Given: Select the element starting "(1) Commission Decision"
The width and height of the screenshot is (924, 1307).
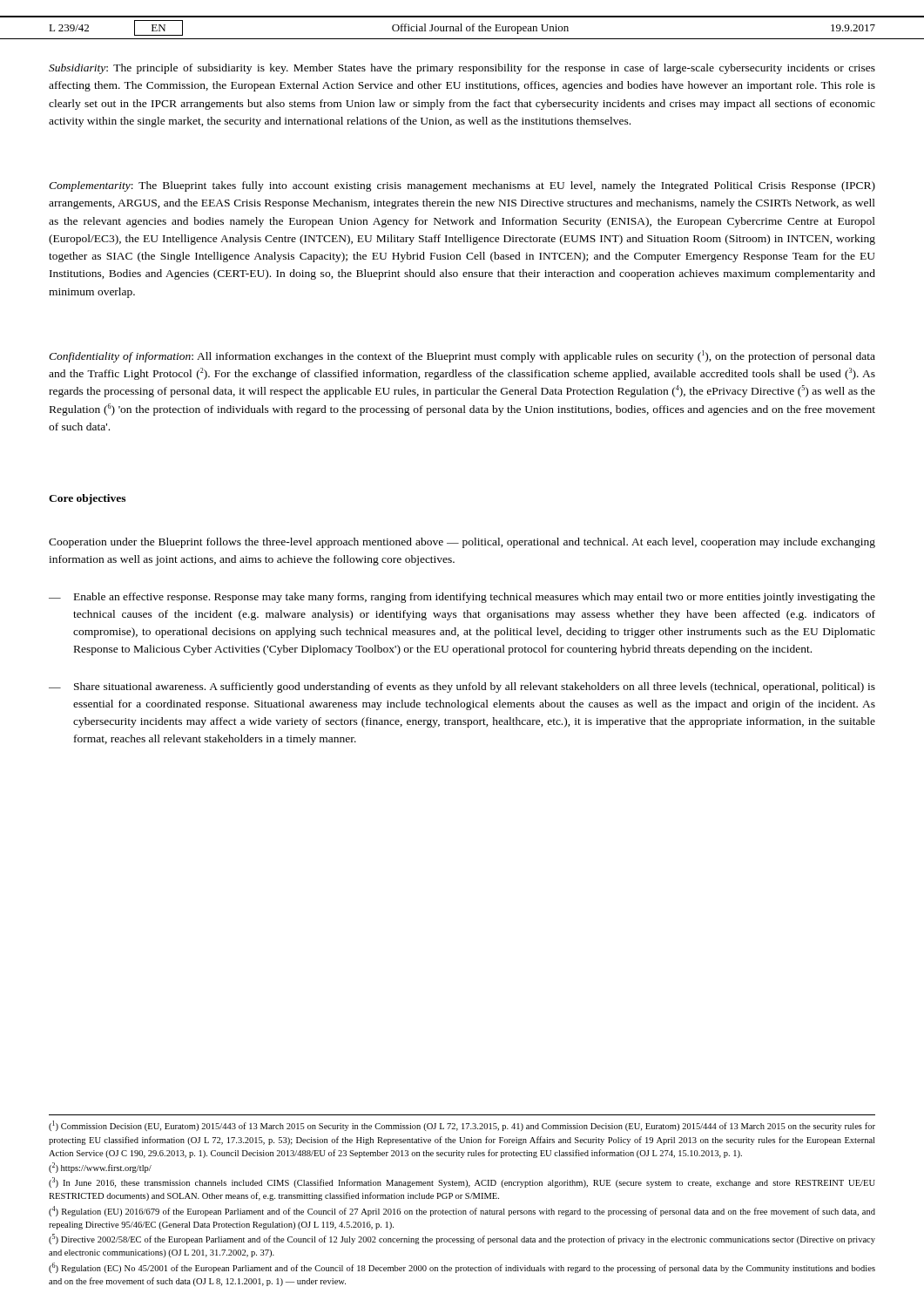Looking at the screenshot, I should (462, 1139).
